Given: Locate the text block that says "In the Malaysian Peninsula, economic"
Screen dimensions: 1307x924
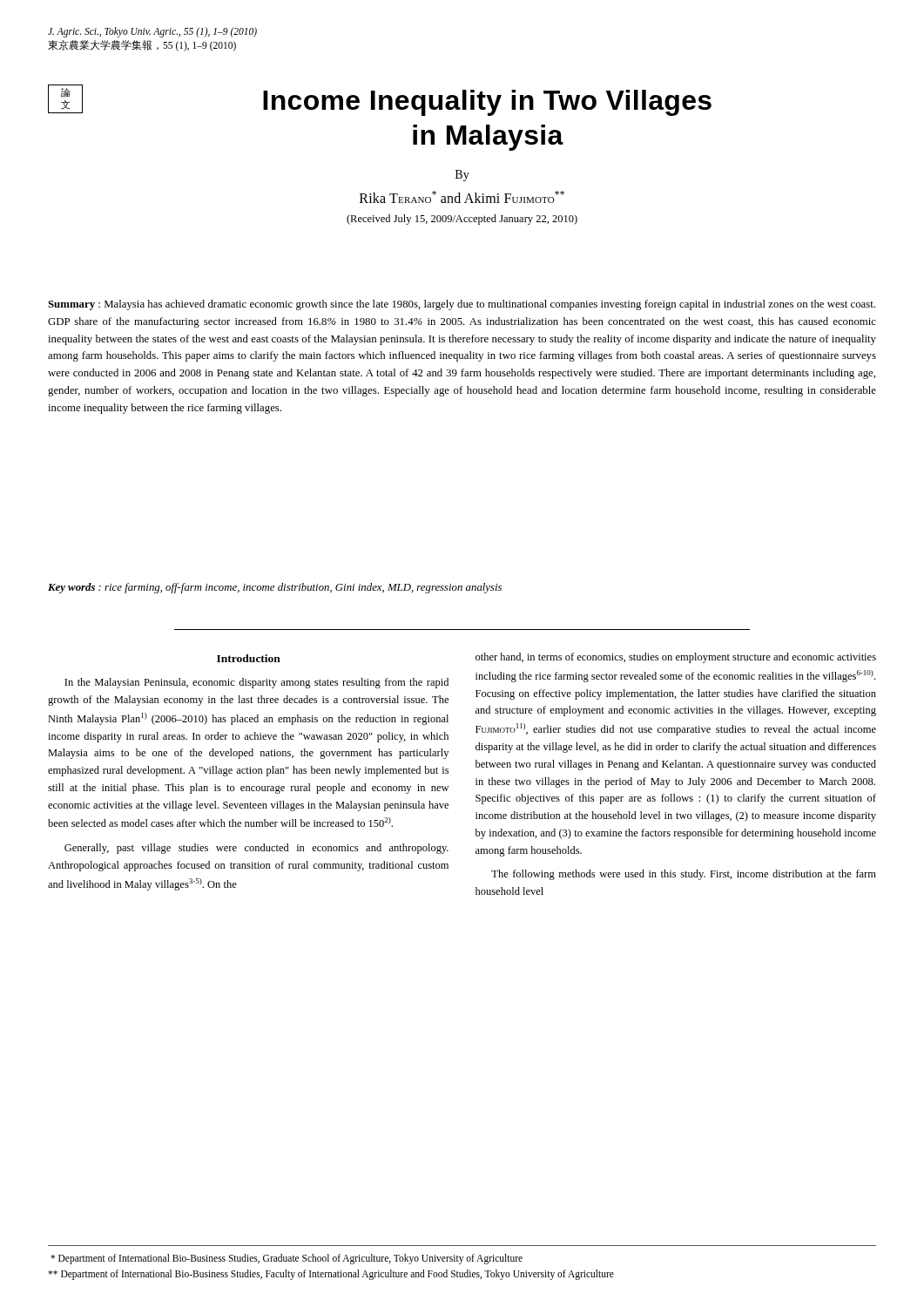Looking at the screenshot, I should pyautogui.click(x=248, y=784).
